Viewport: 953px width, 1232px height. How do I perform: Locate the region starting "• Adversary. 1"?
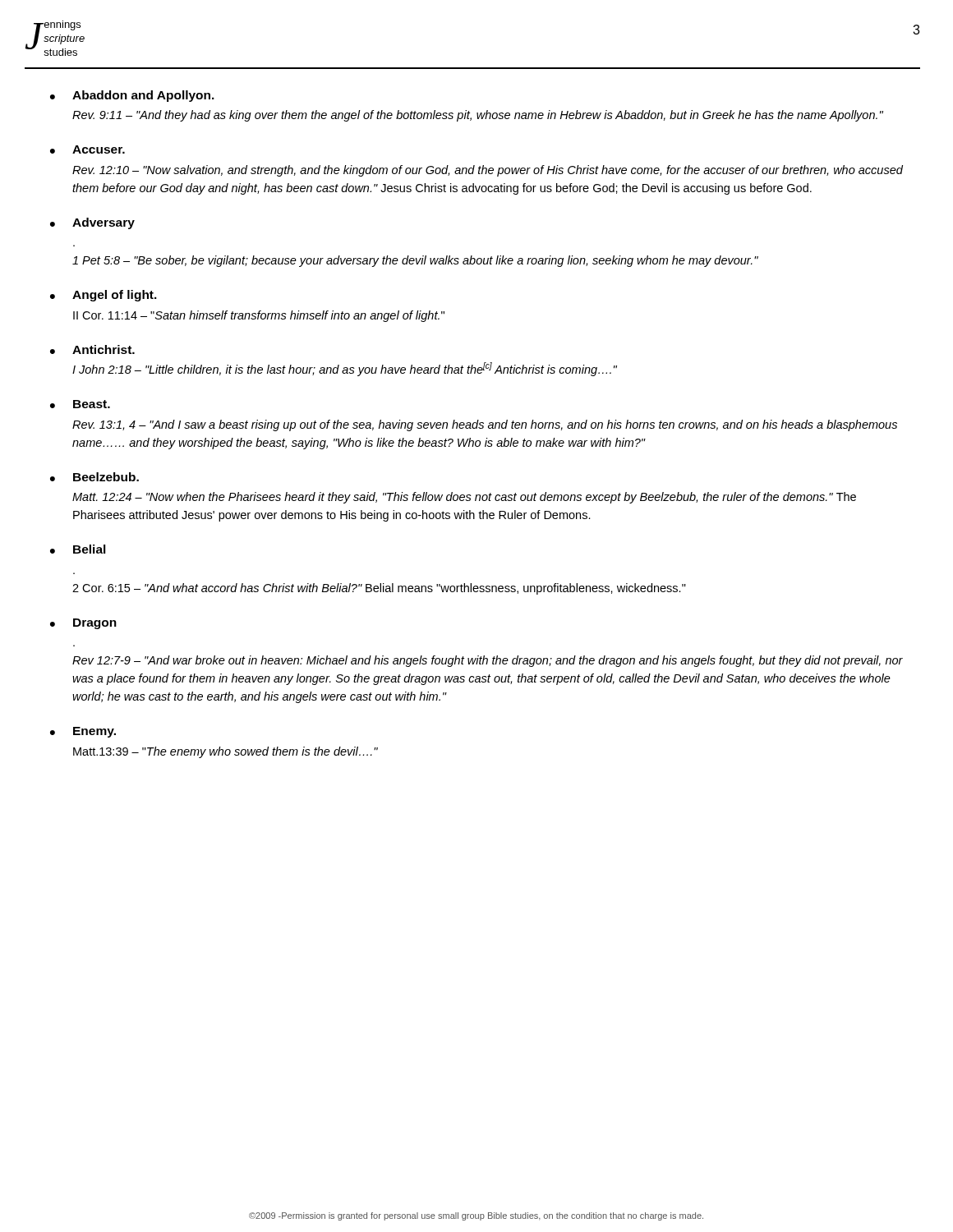tap(92, 223)
